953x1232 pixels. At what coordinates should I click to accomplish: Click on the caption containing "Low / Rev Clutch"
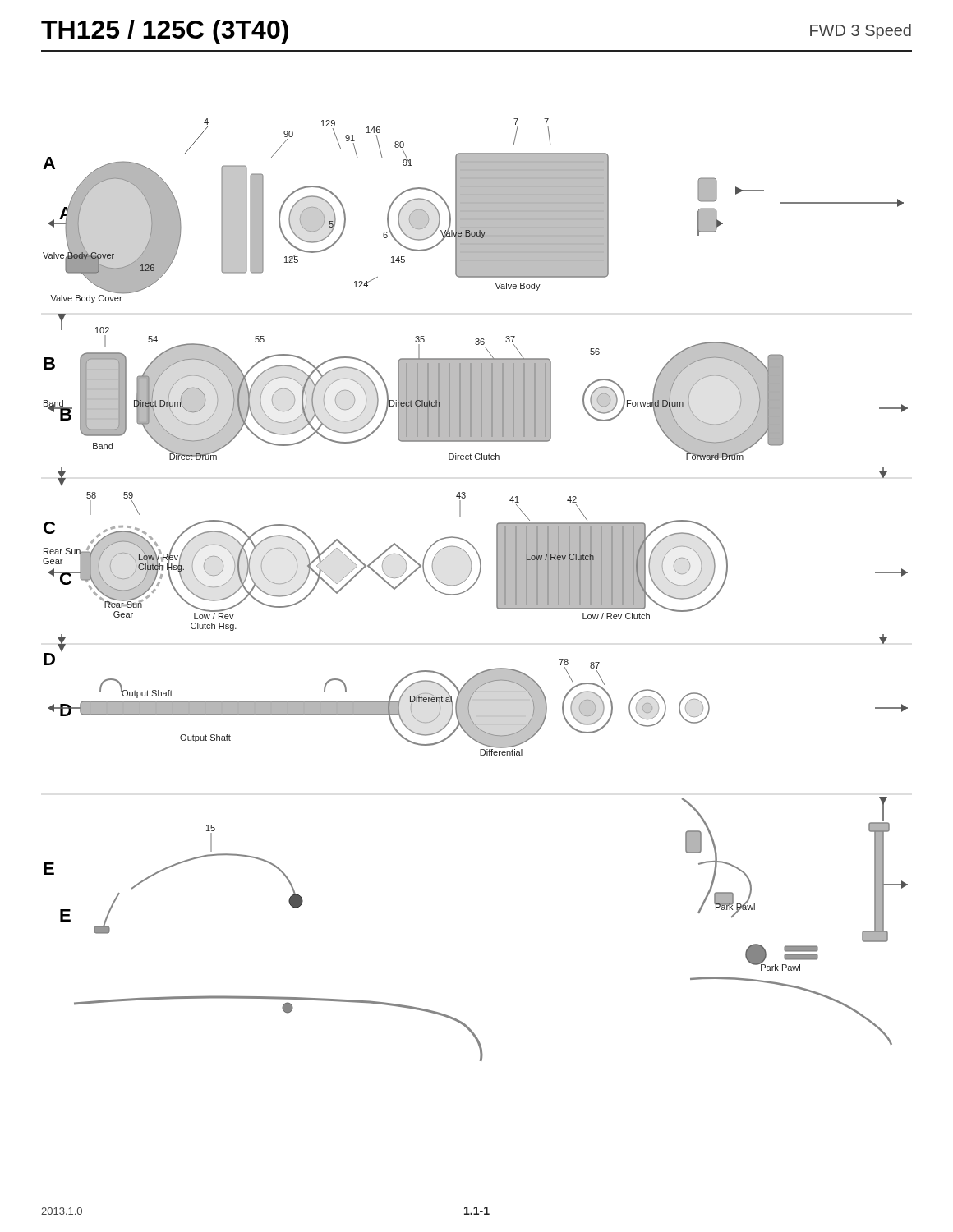tap(560, 557)
